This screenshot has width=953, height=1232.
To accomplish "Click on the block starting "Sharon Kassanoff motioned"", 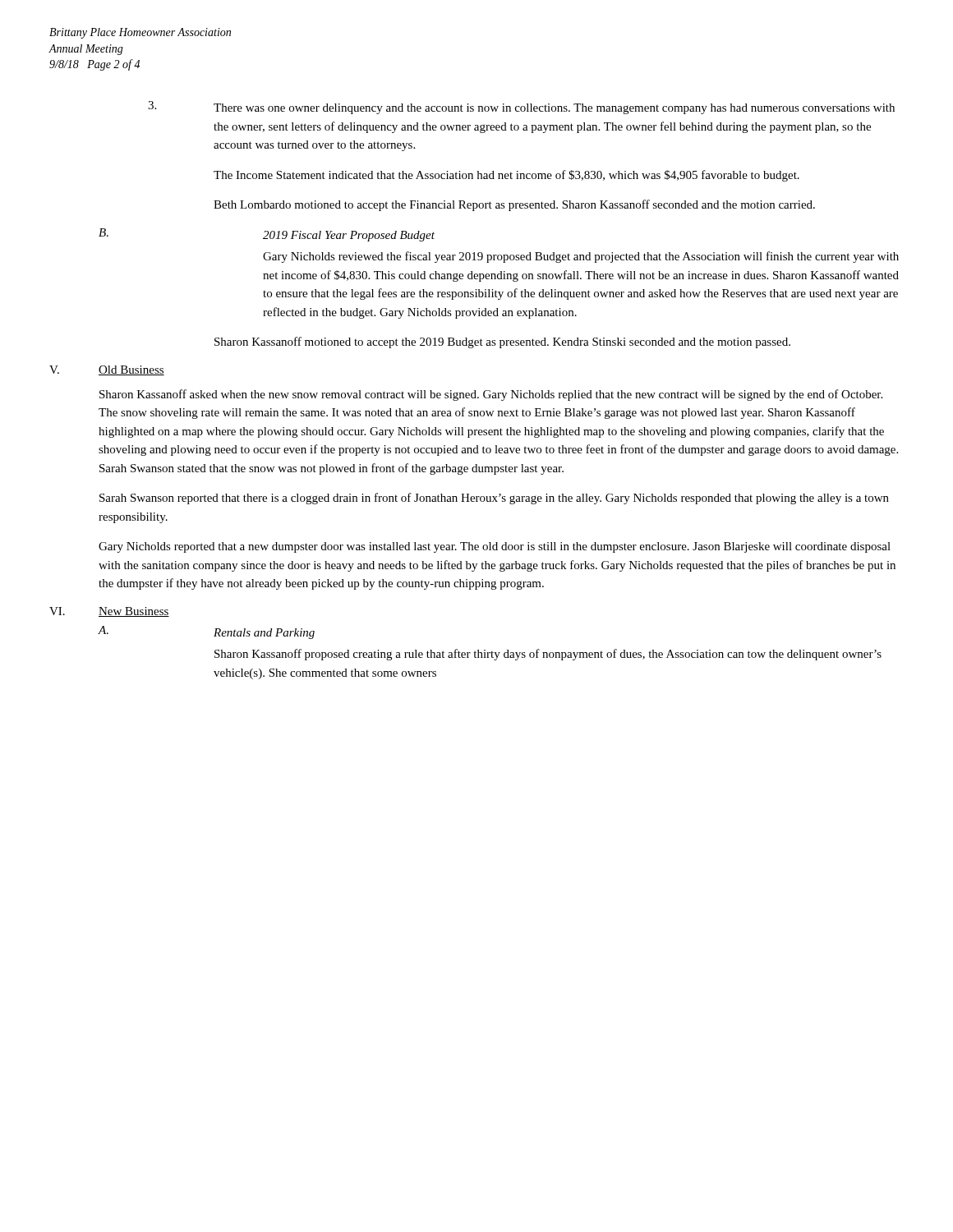I will tap(502, 342).
